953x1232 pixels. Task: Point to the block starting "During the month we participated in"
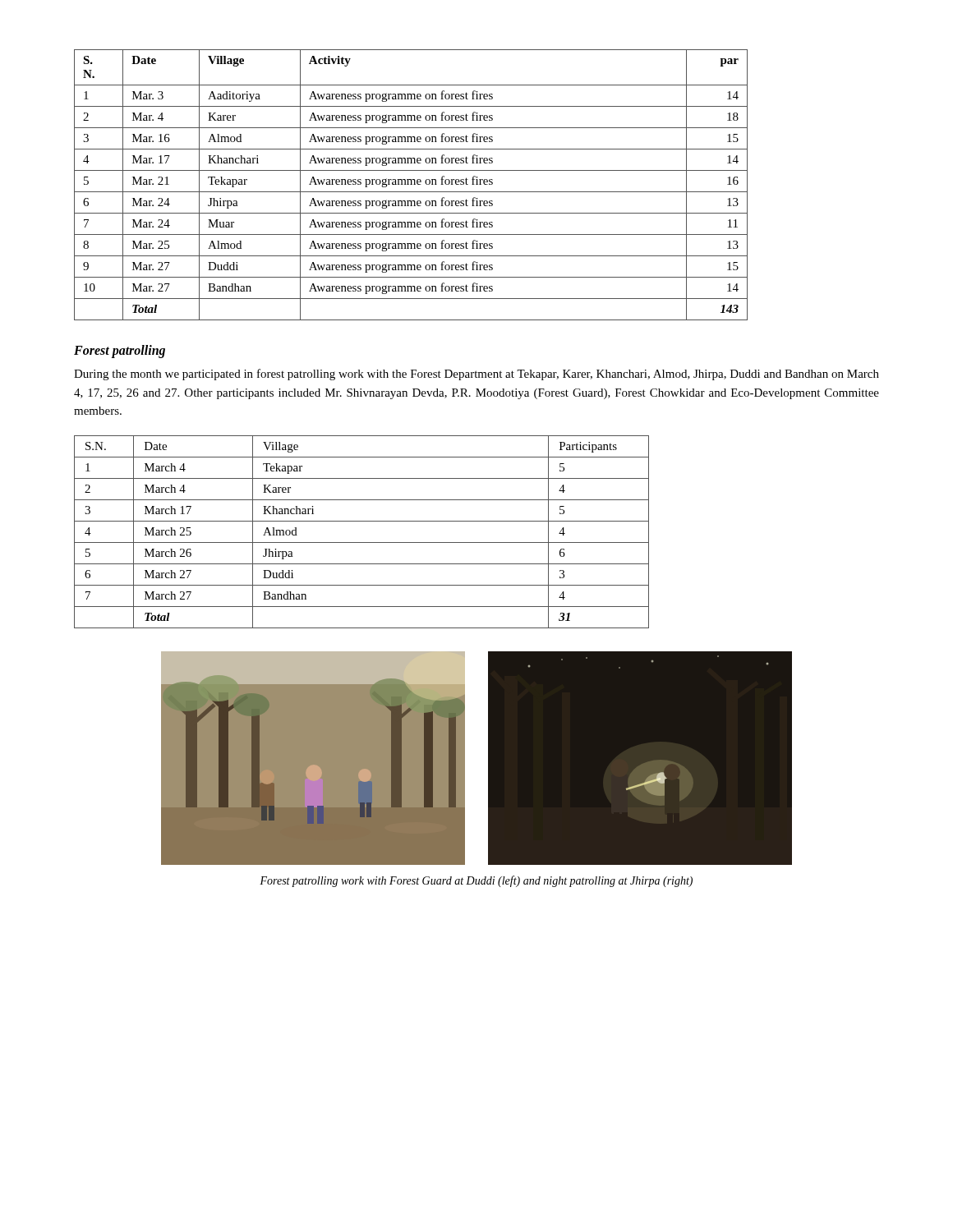coord(476,392)
